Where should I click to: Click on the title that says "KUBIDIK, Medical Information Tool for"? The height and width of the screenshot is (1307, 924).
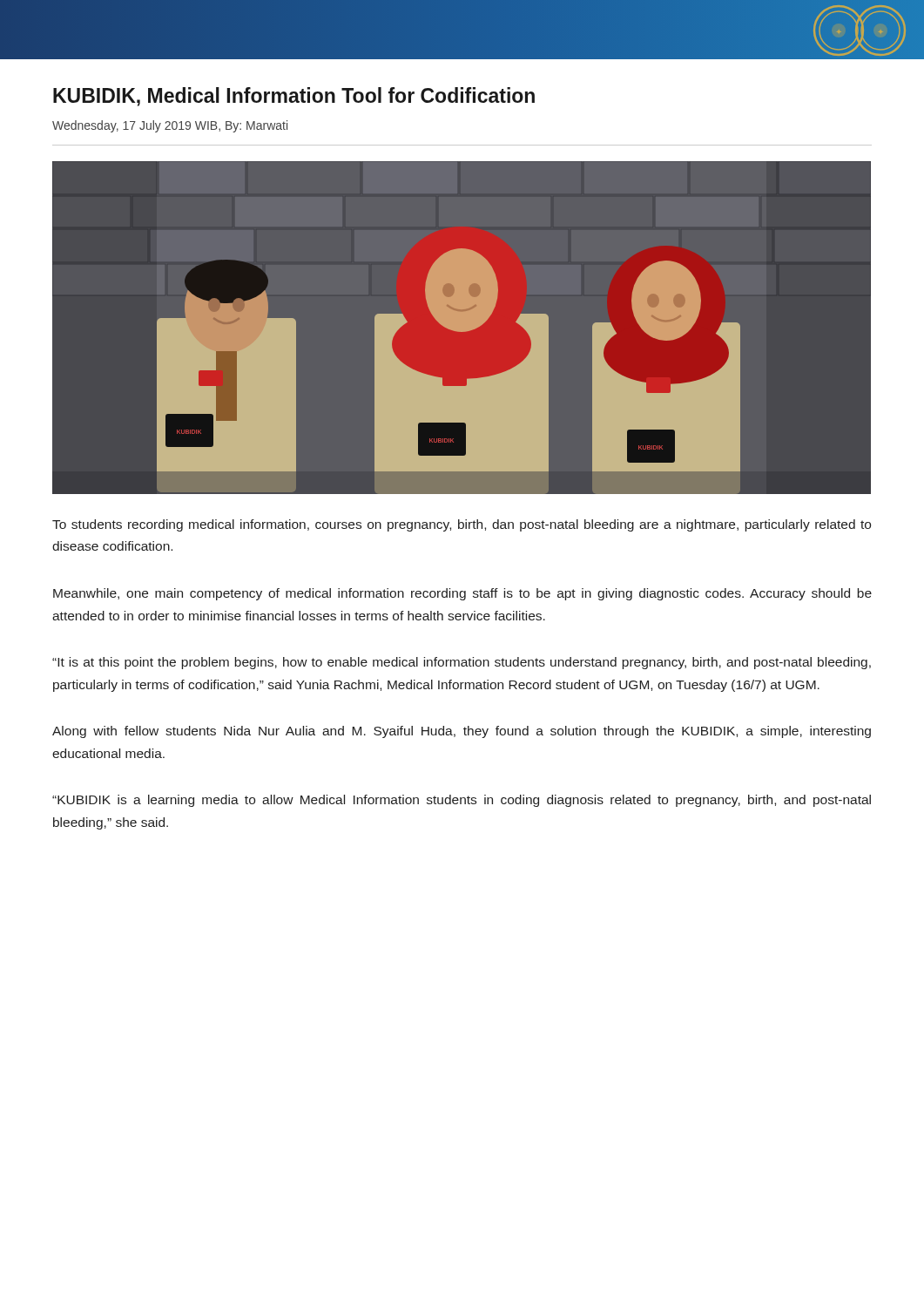[294, 96]
